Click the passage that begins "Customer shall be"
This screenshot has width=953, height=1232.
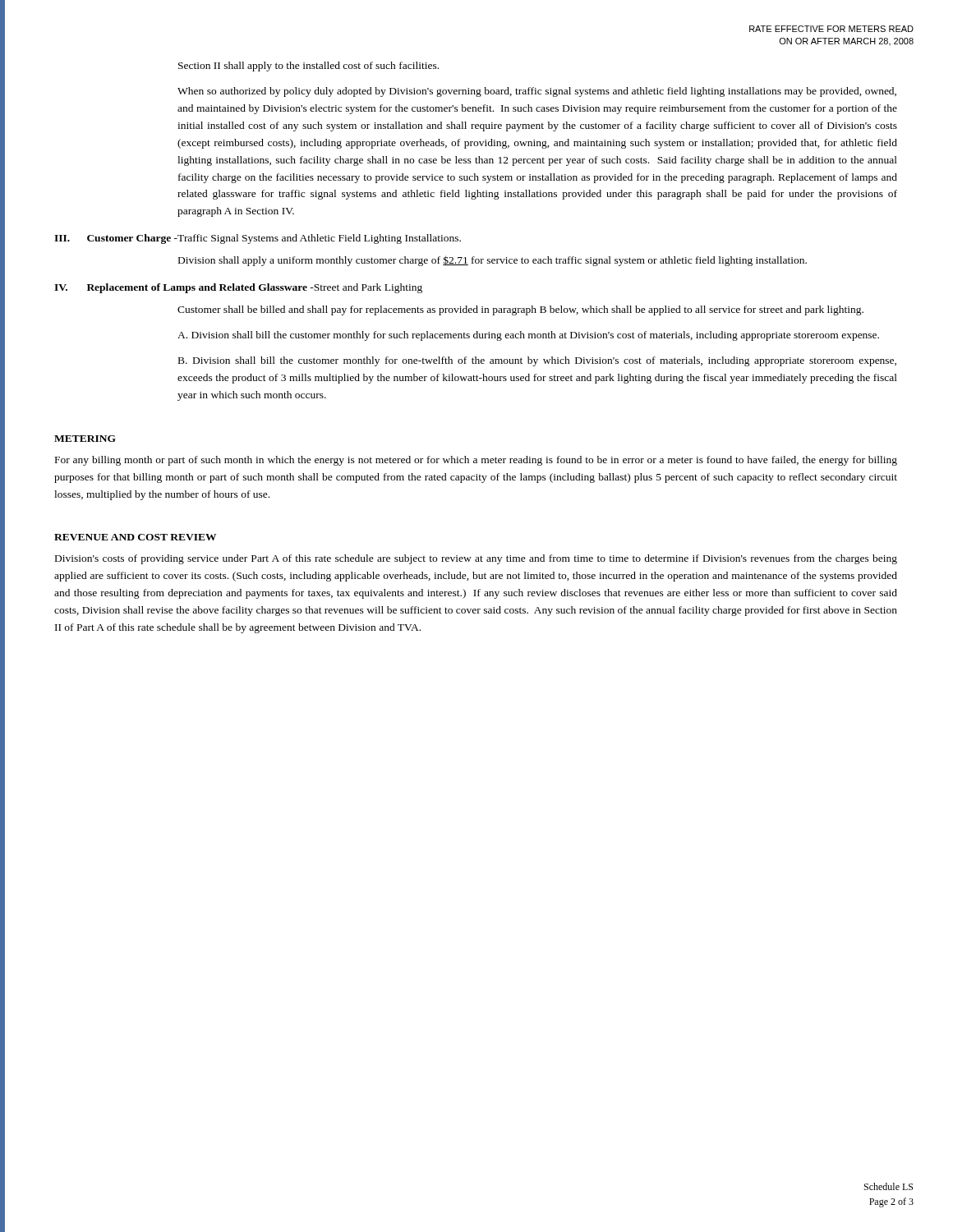coord(521,309)
